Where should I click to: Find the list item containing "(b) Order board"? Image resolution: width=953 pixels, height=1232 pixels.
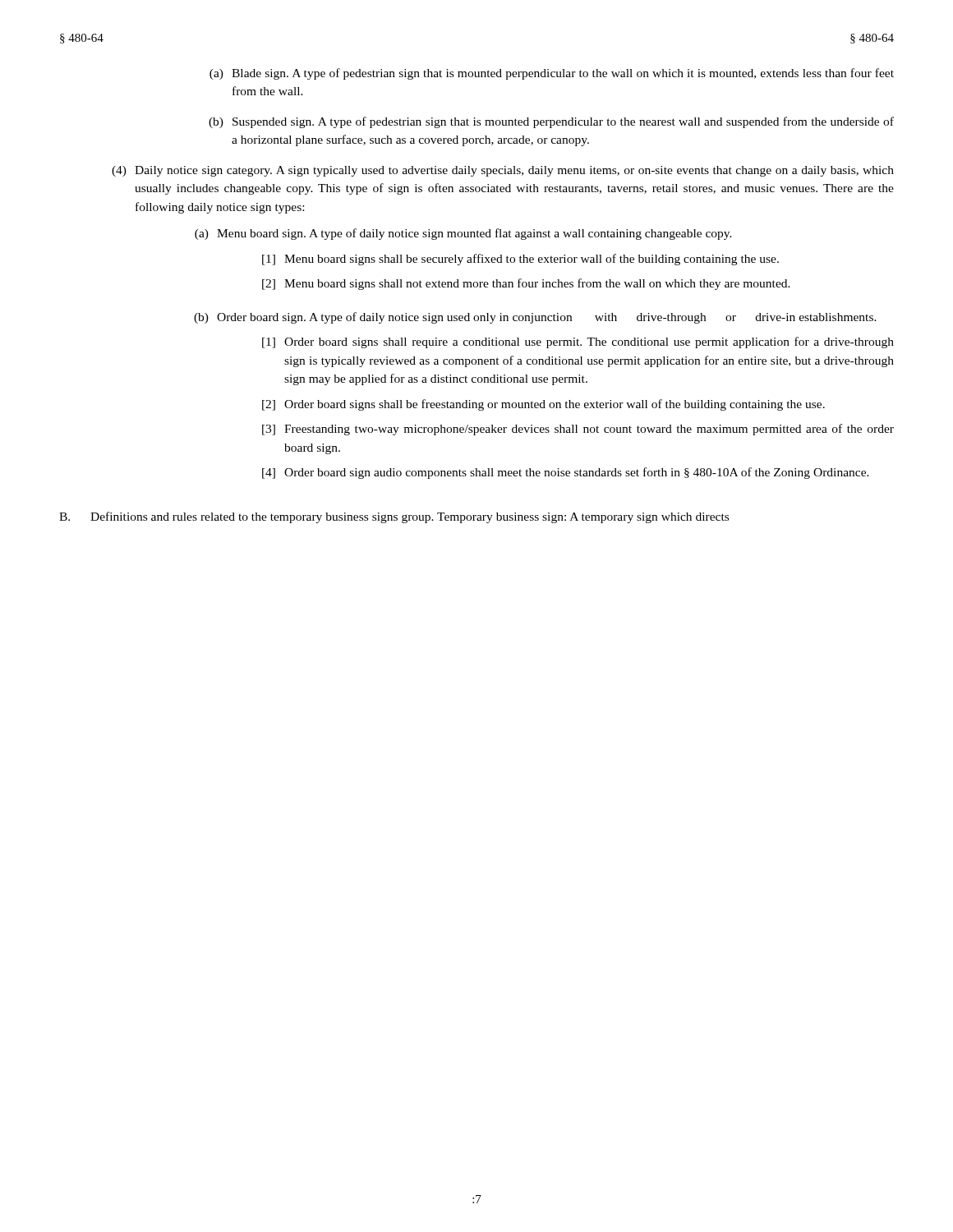(527, 398)
